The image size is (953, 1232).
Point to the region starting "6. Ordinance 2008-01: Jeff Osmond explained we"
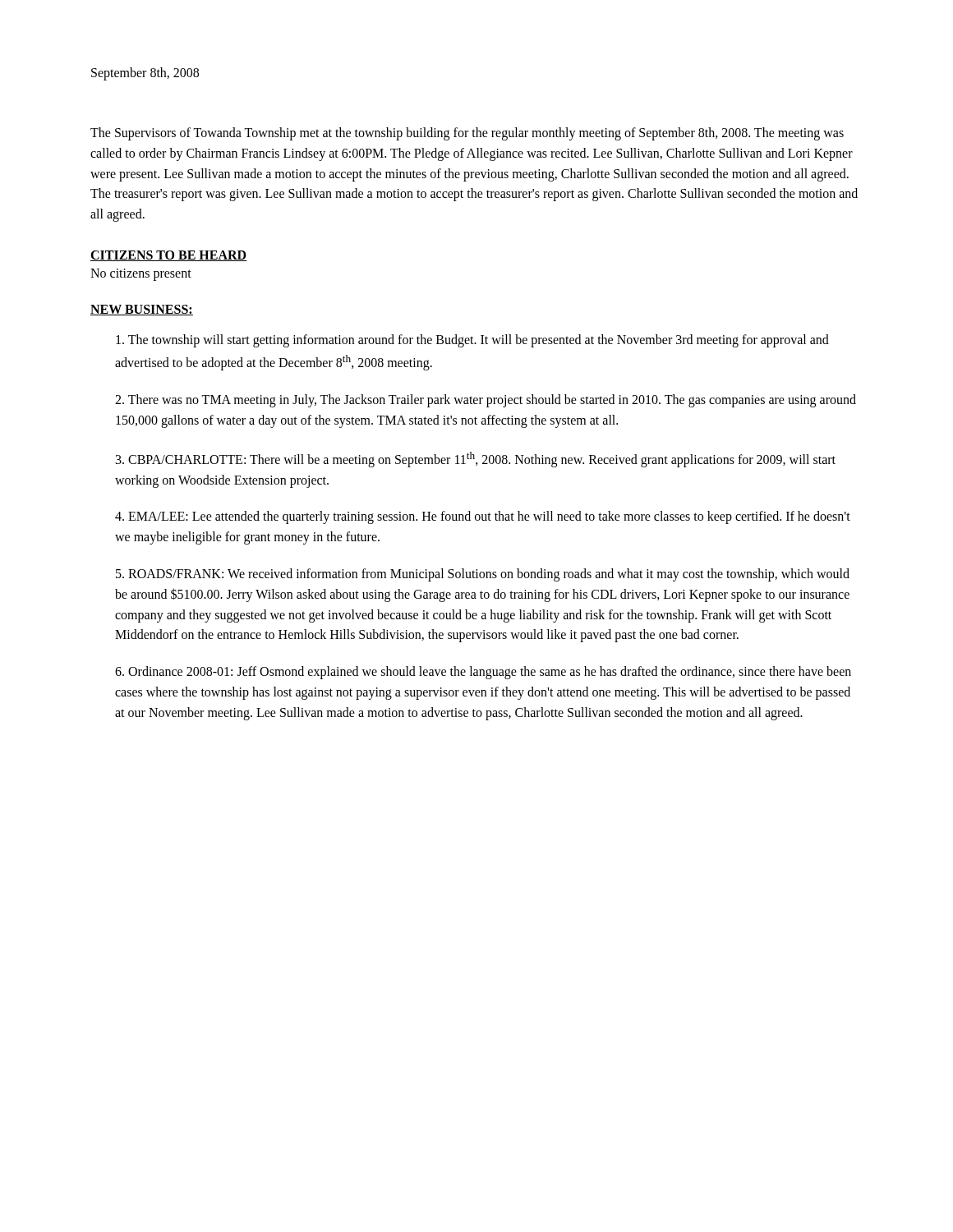[483, 692]
